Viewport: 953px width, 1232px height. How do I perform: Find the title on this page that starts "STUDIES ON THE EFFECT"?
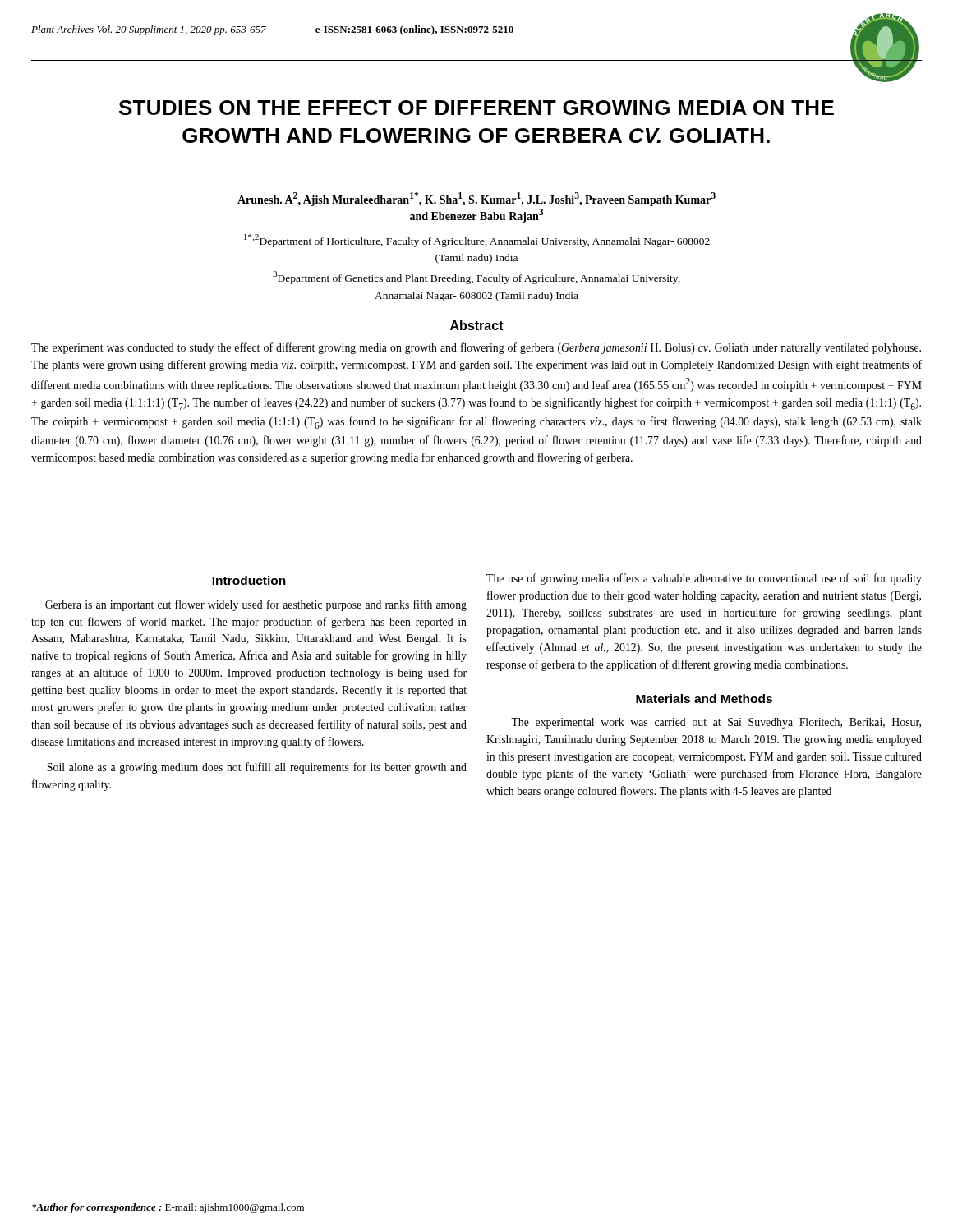point(476,122)
